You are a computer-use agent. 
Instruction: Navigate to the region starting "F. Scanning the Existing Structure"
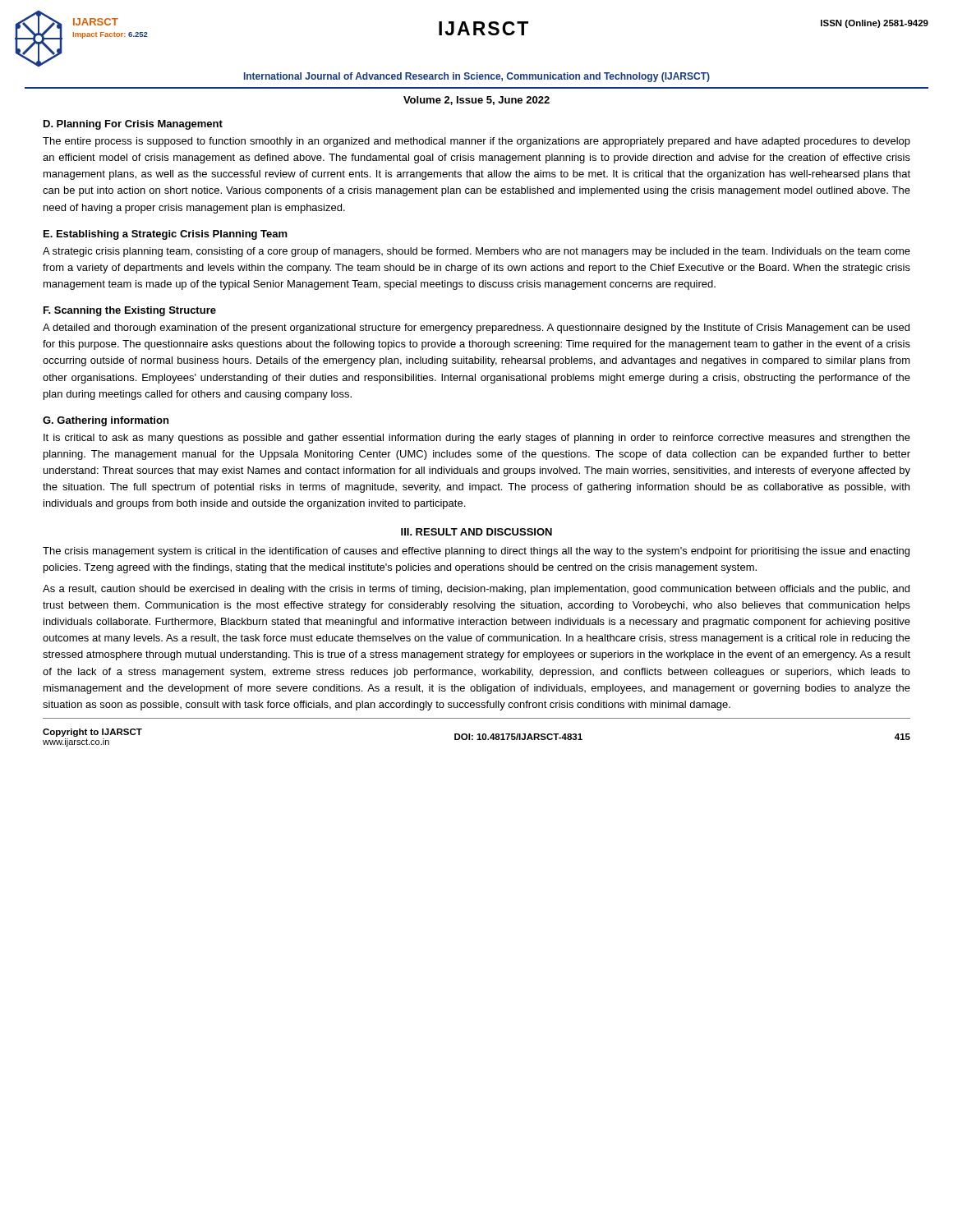pyautogui.click(x=129, y=310)
